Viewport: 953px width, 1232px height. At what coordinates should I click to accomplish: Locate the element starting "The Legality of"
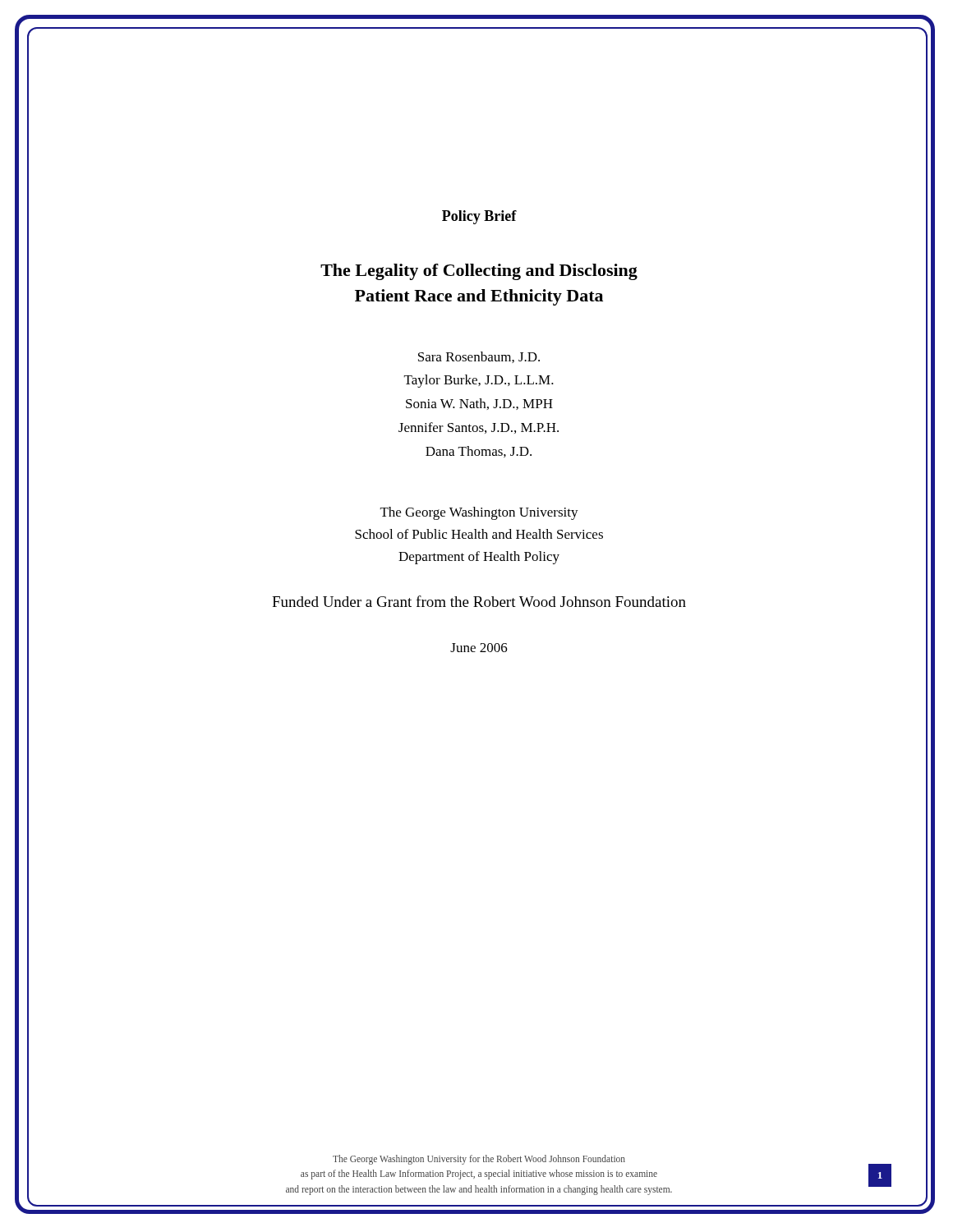pyautogui.click(x=479, y=282)
